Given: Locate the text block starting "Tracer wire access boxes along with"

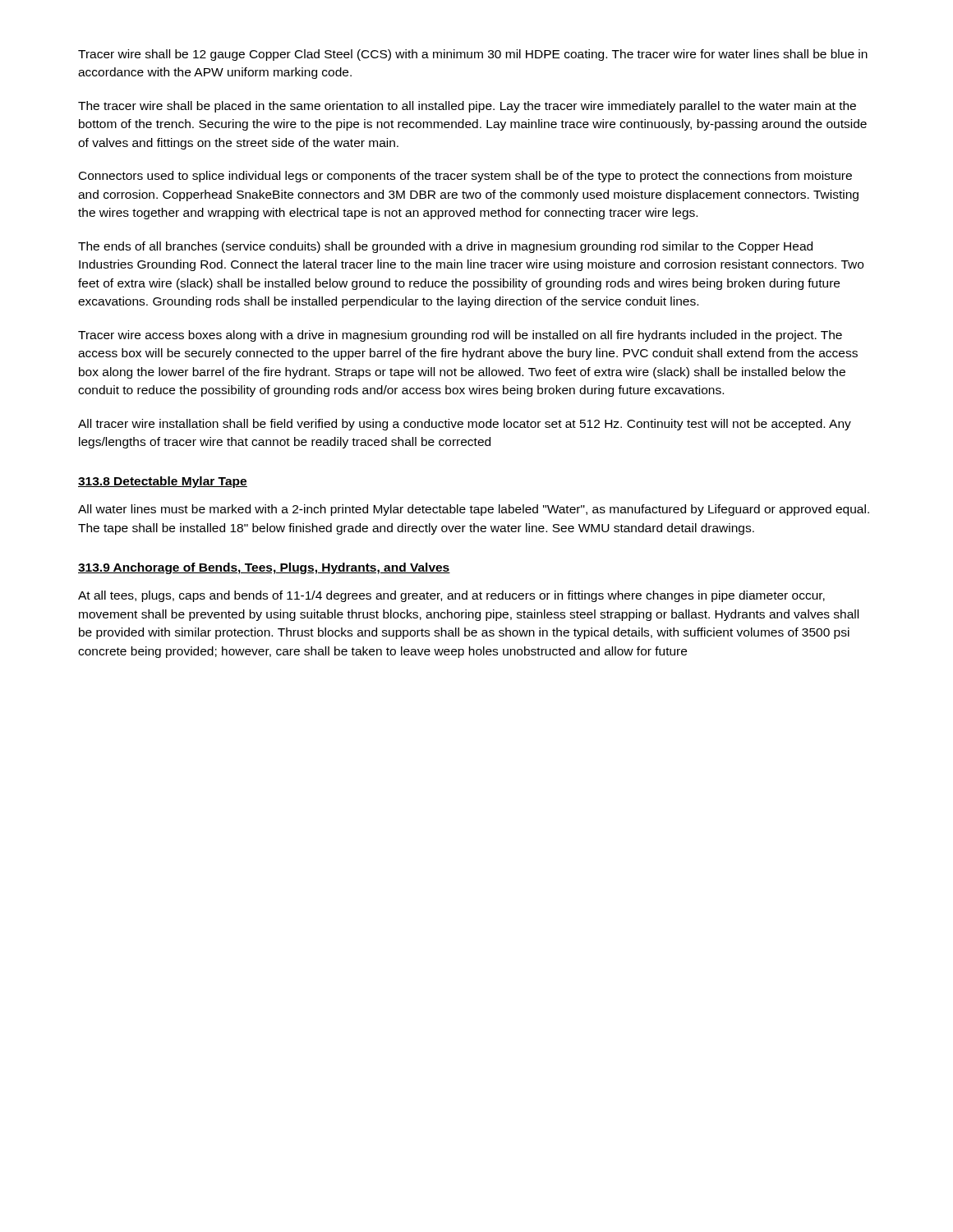Looking at the screenshot, I should pos(468,362).
